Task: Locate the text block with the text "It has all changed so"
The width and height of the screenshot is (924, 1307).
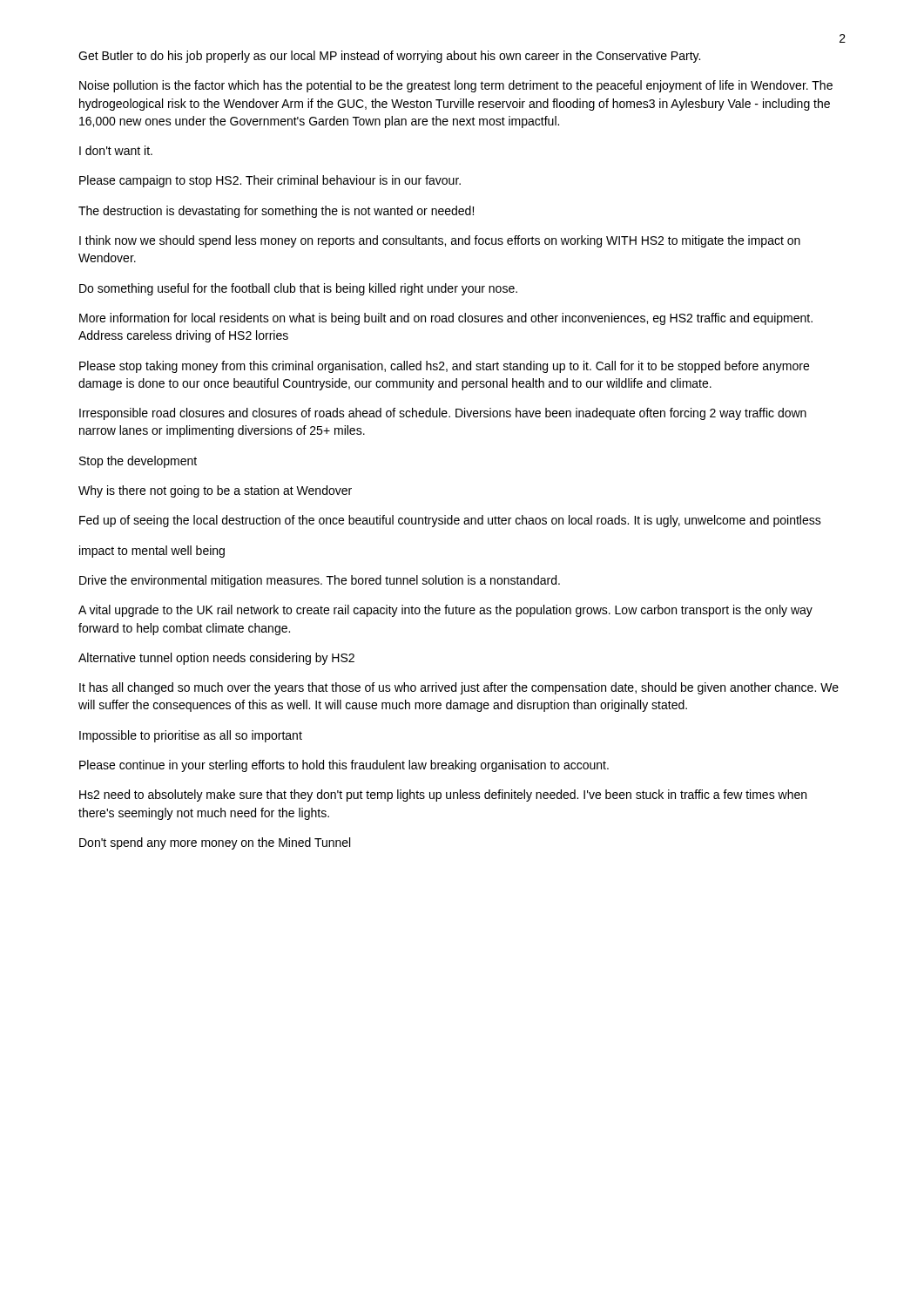Action: (x=458, y=696)
